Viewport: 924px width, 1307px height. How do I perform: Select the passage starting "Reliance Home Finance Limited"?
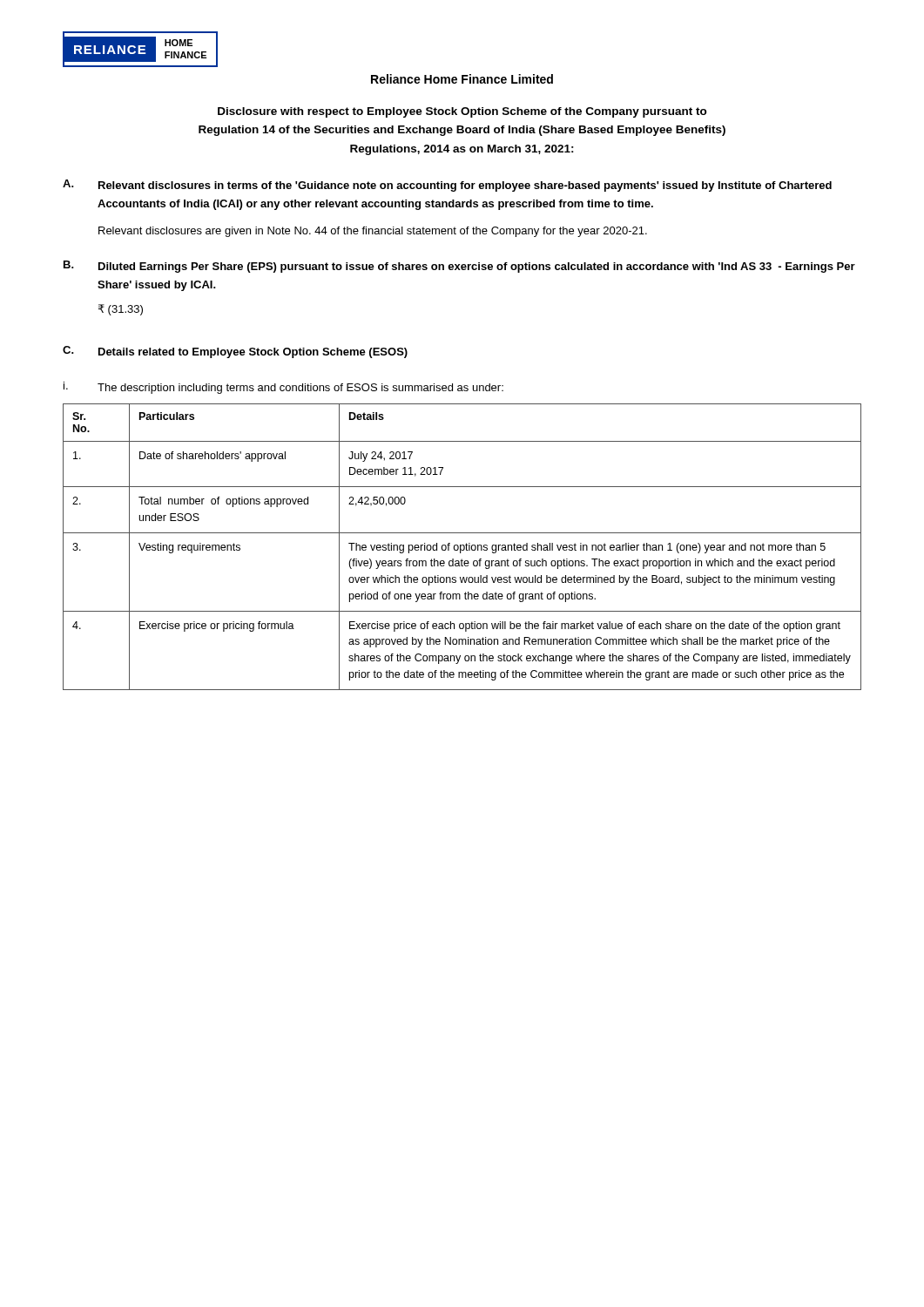click(462, 79)
